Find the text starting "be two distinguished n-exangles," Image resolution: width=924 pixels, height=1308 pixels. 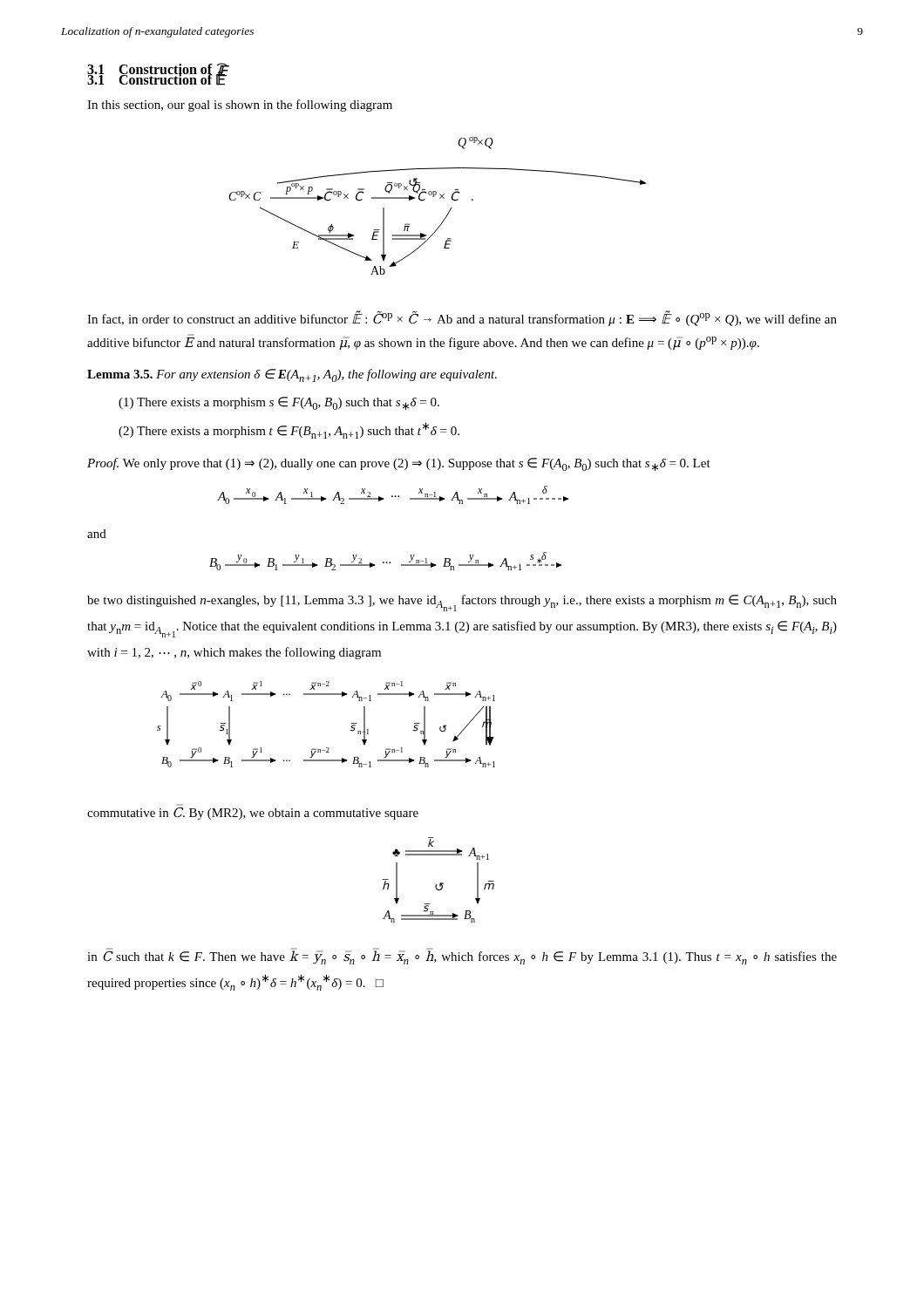[x=462, y=626]
